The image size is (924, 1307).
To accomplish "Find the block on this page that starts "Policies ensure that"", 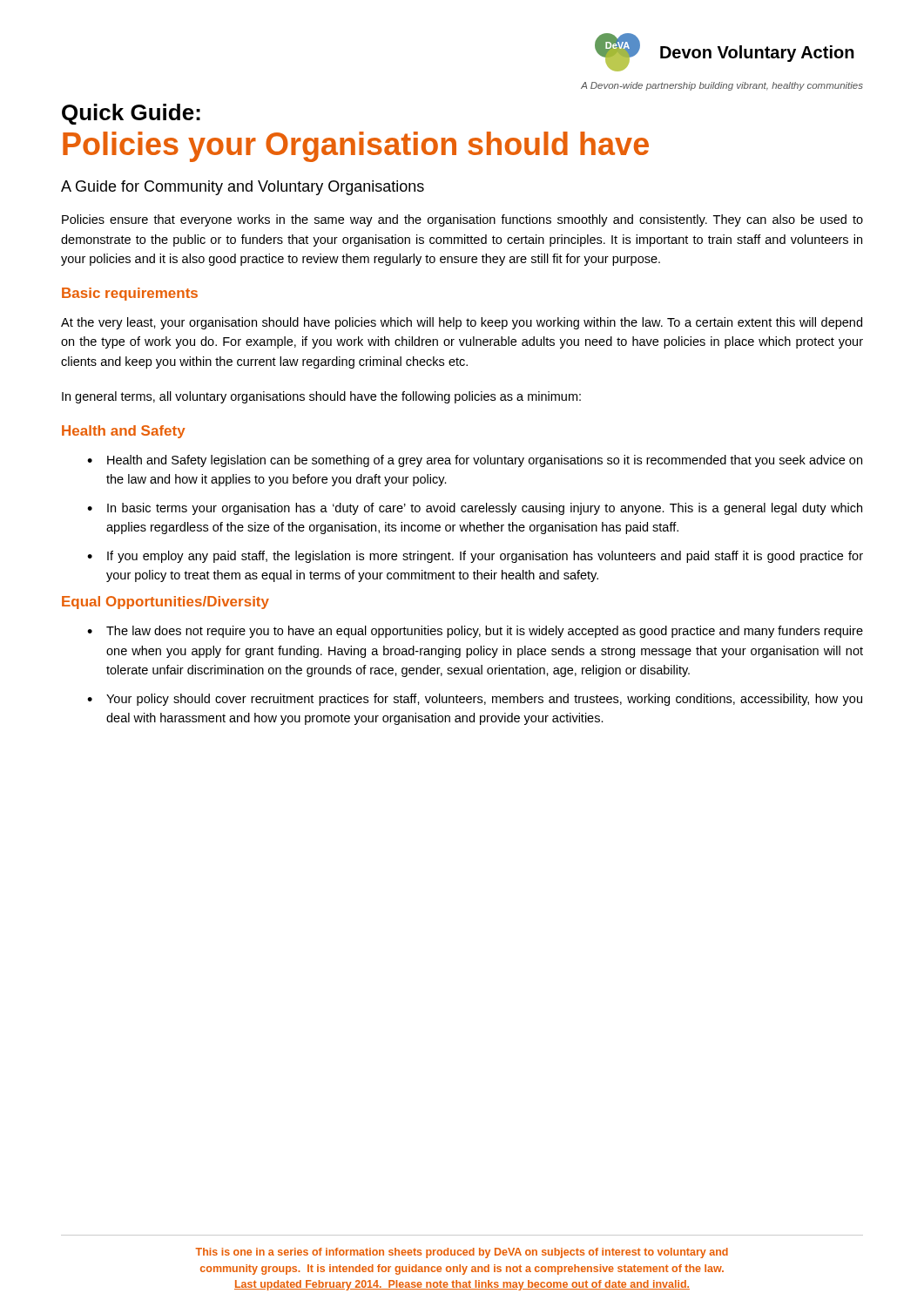I will point(462,240).
